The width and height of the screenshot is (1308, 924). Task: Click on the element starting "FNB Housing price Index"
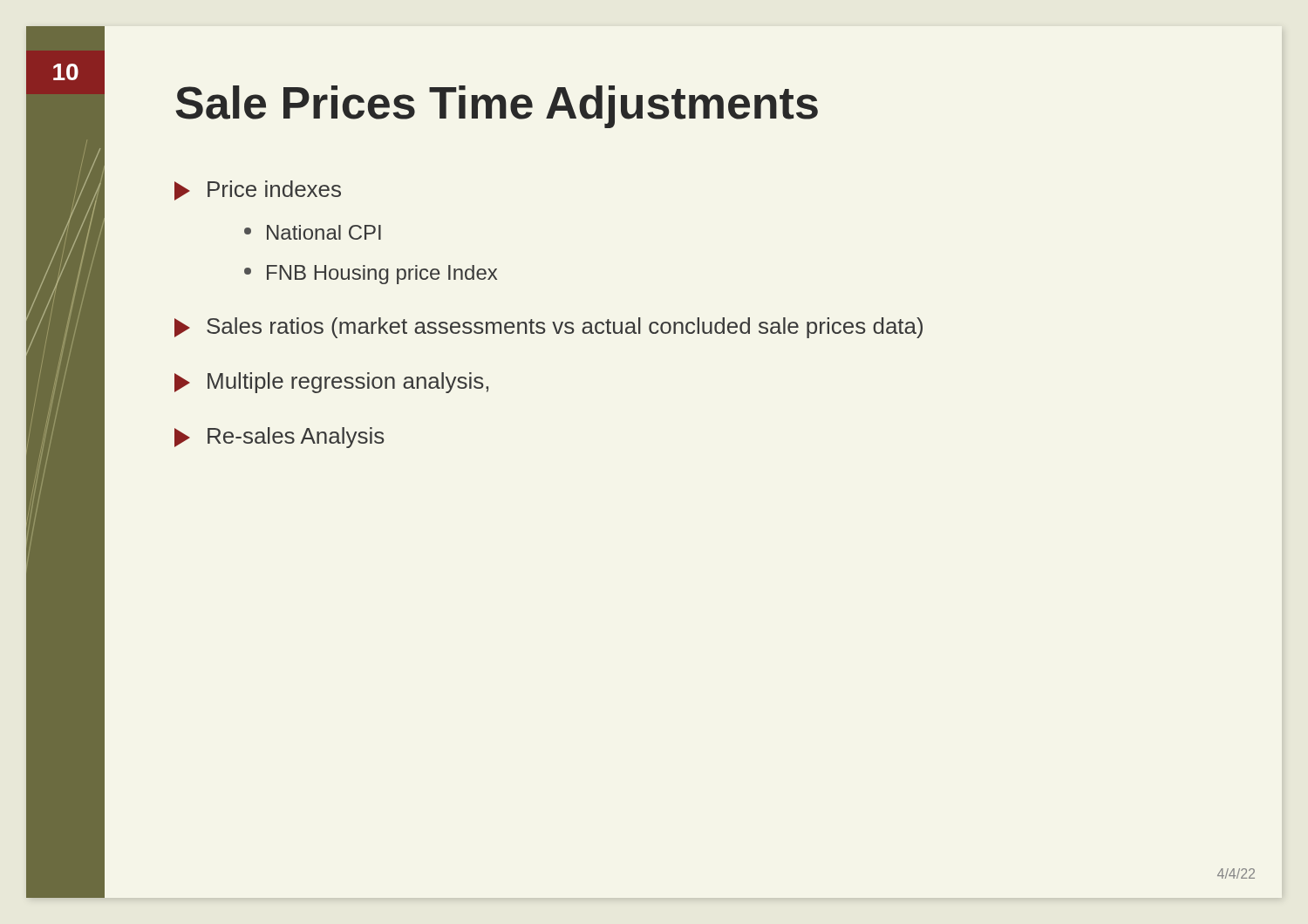point(371,273)
